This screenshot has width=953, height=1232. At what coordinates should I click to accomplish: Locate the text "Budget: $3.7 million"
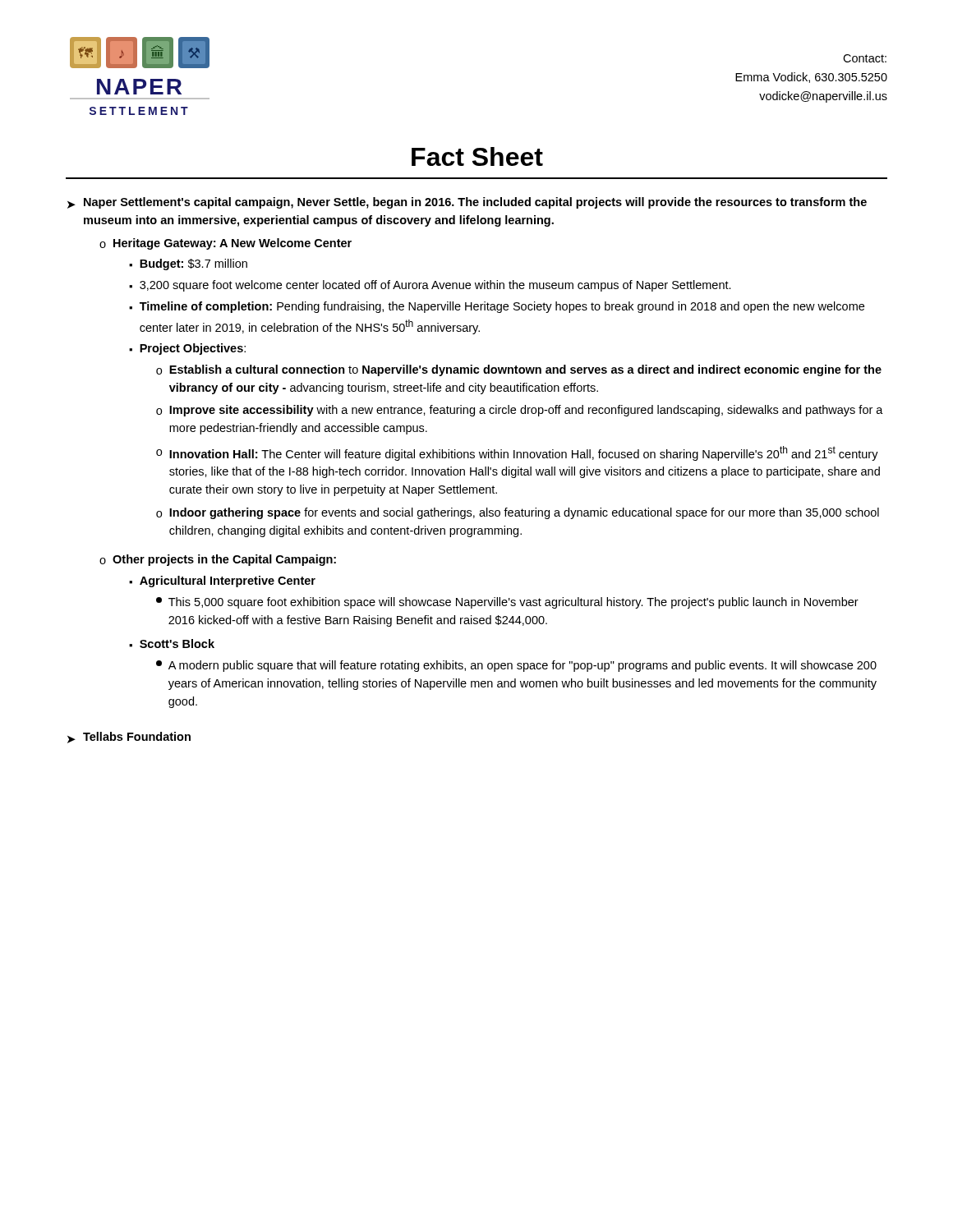click(194, 264)
